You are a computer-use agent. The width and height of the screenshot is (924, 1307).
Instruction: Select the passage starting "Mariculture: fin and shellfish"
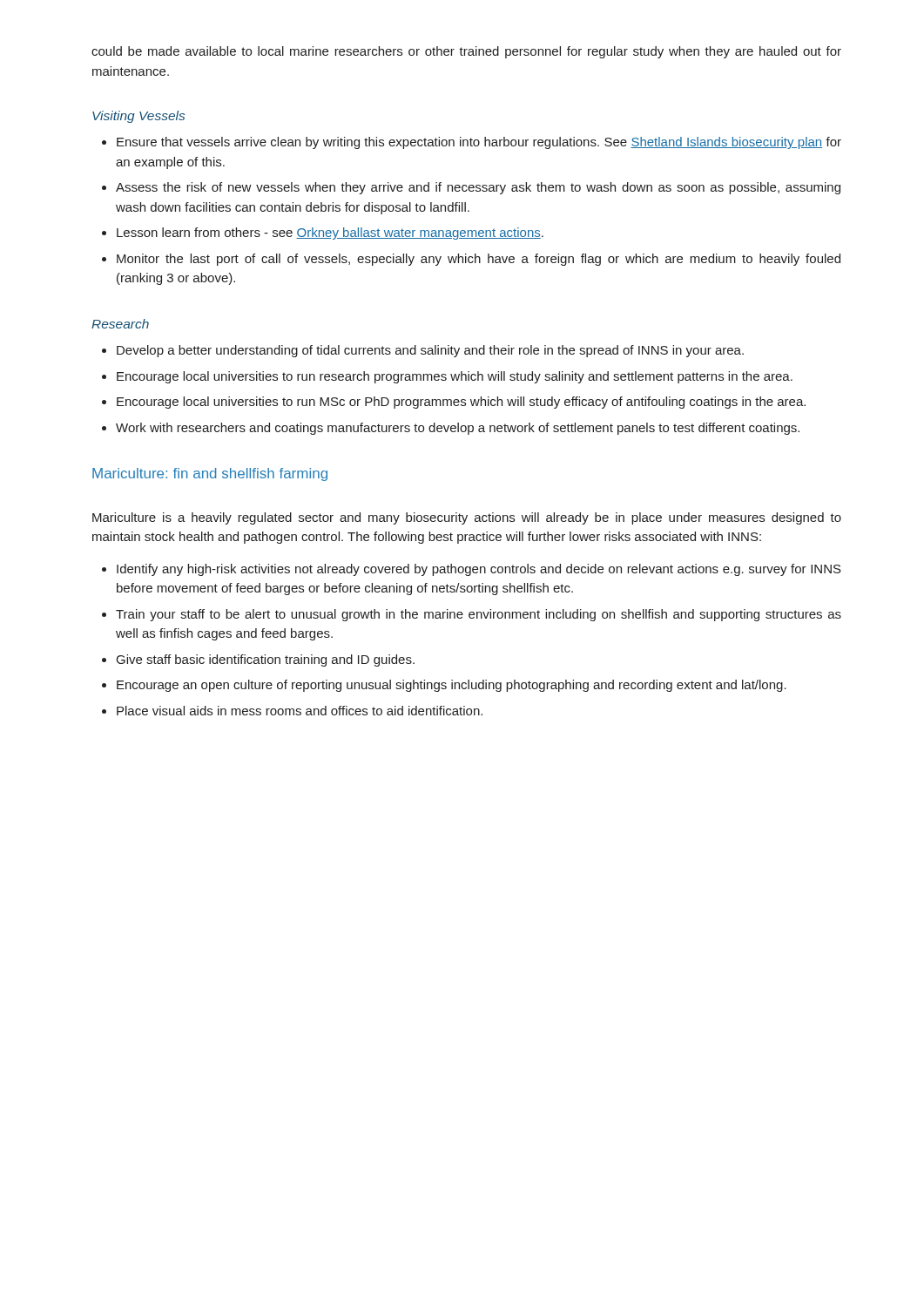[210, 474]
